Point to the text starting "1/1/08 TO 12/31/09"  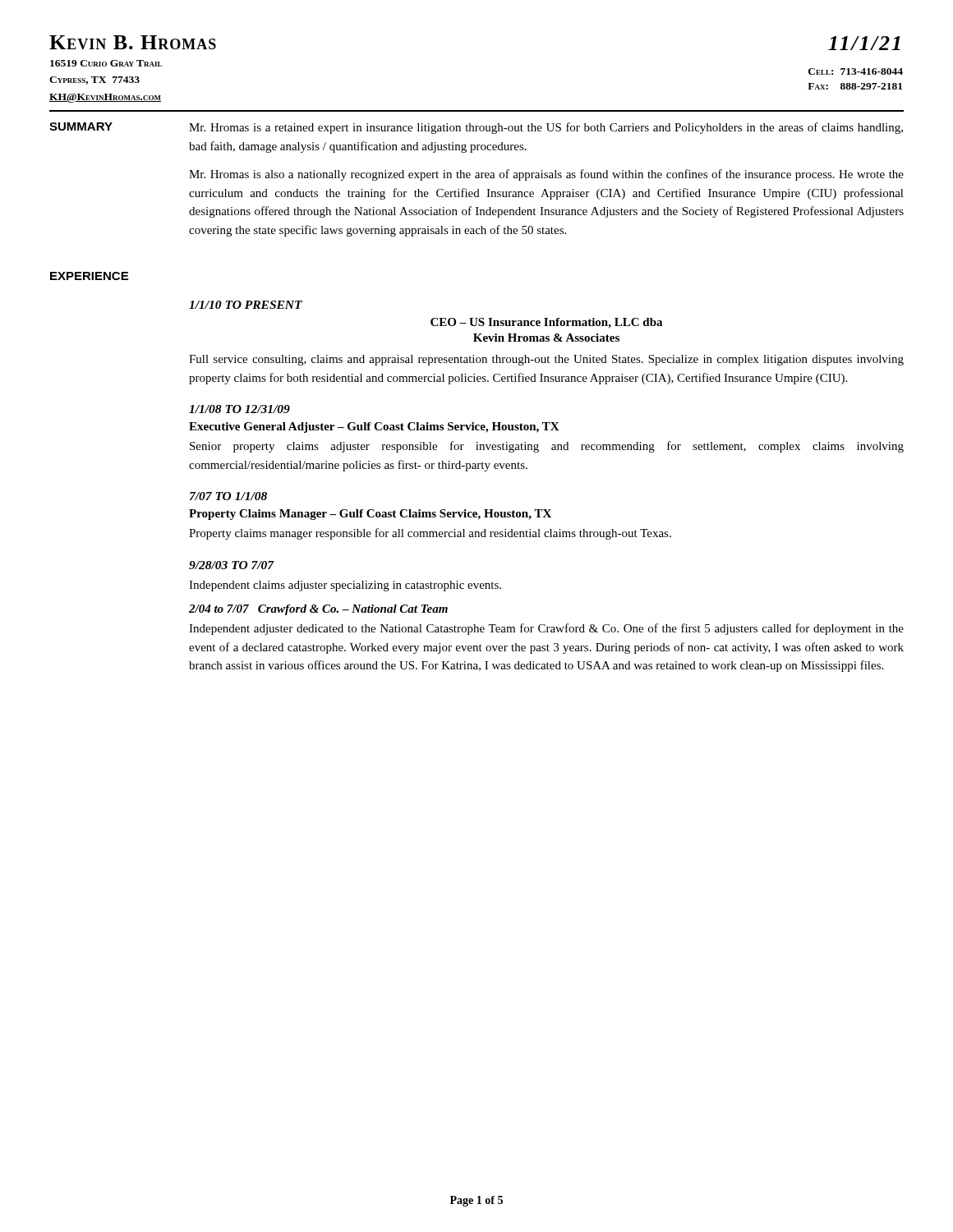(239, 409)
